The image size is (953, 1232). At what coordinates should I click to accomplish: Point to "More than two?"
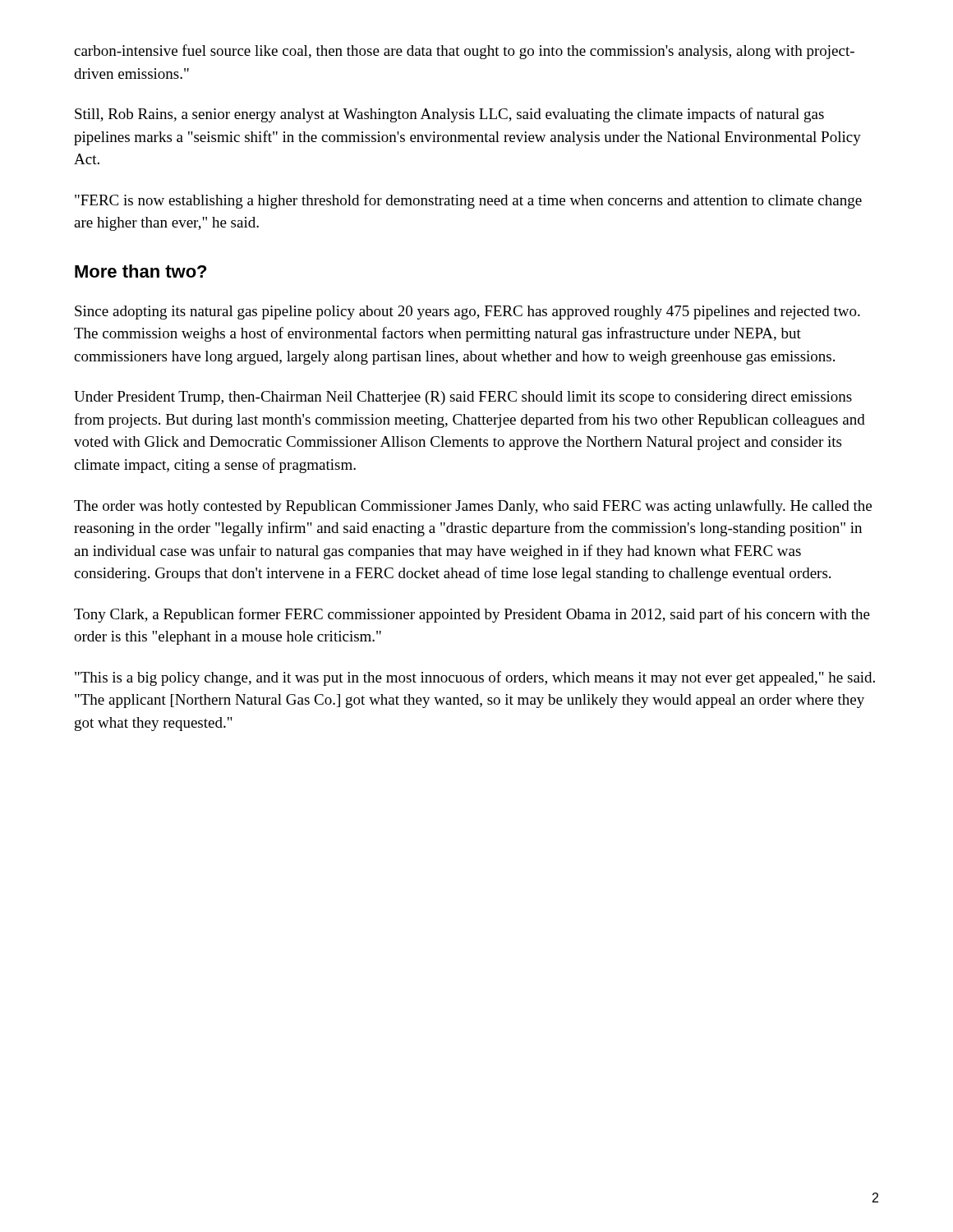pos(141,271)
